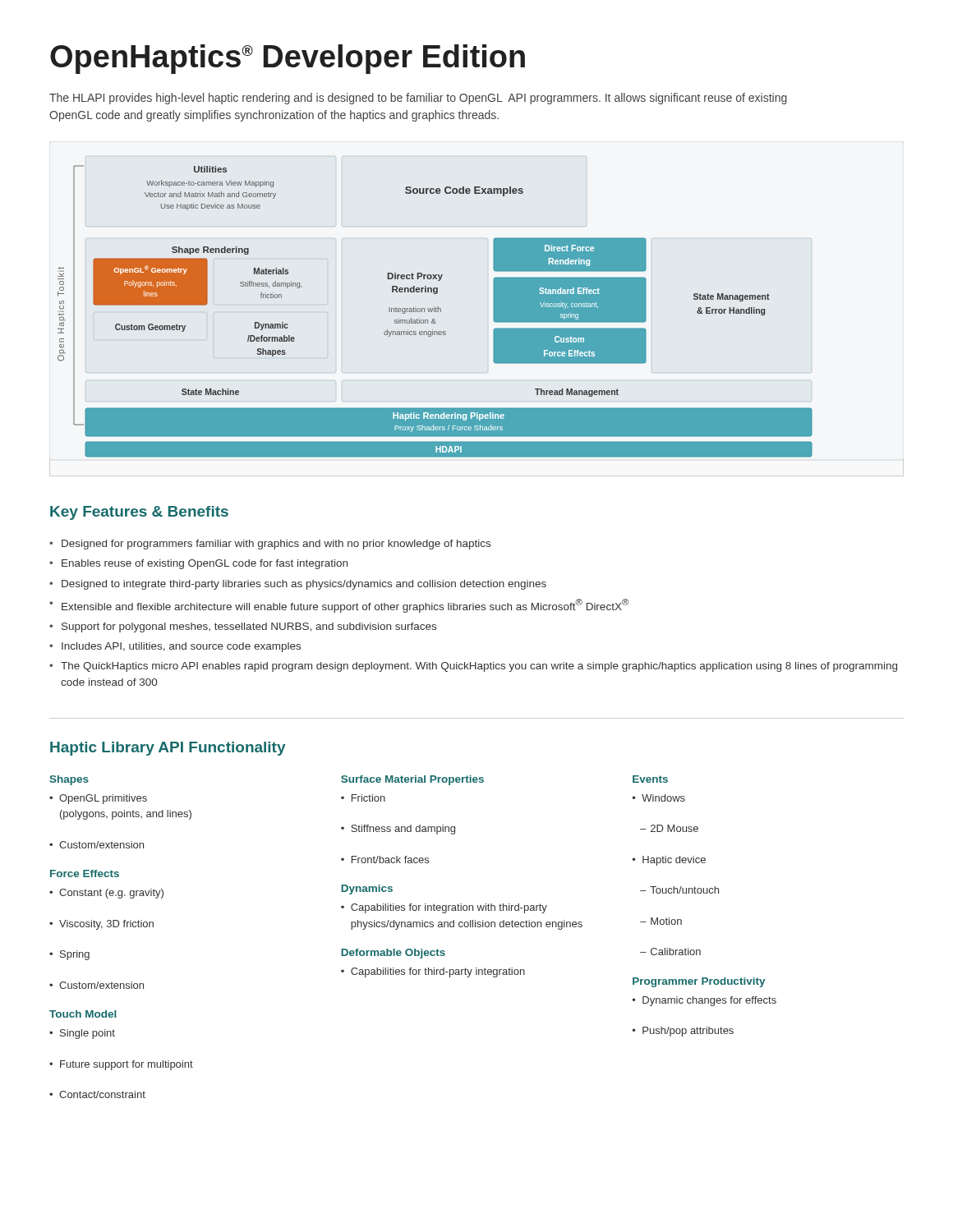Click on the schematic
The height and width of the screenshot is (1232, 953).
476,312
